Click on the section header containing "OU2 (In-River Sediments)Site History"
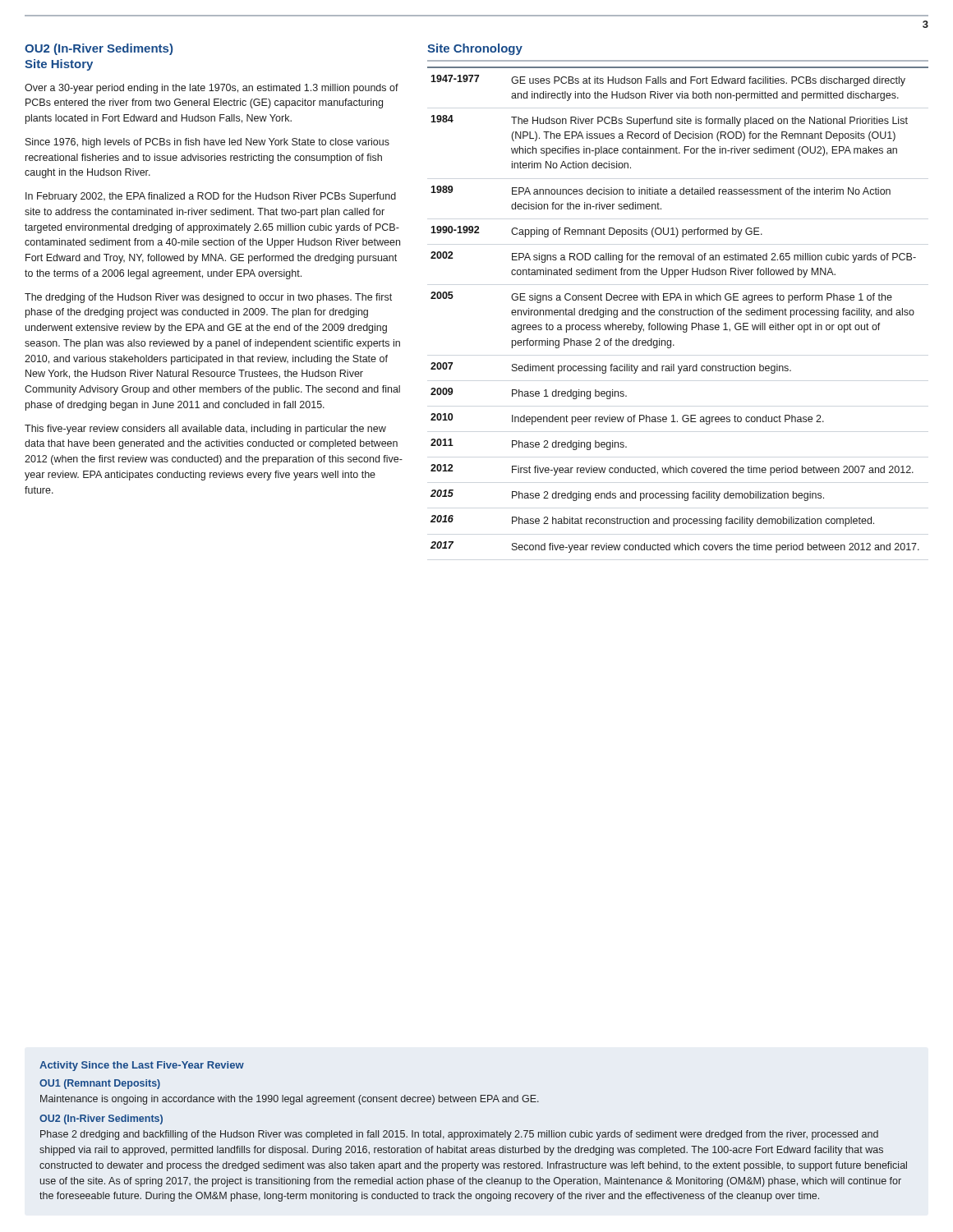Image resolution: width=953 pixels, height=1232 pixels. tap(99, 49)
